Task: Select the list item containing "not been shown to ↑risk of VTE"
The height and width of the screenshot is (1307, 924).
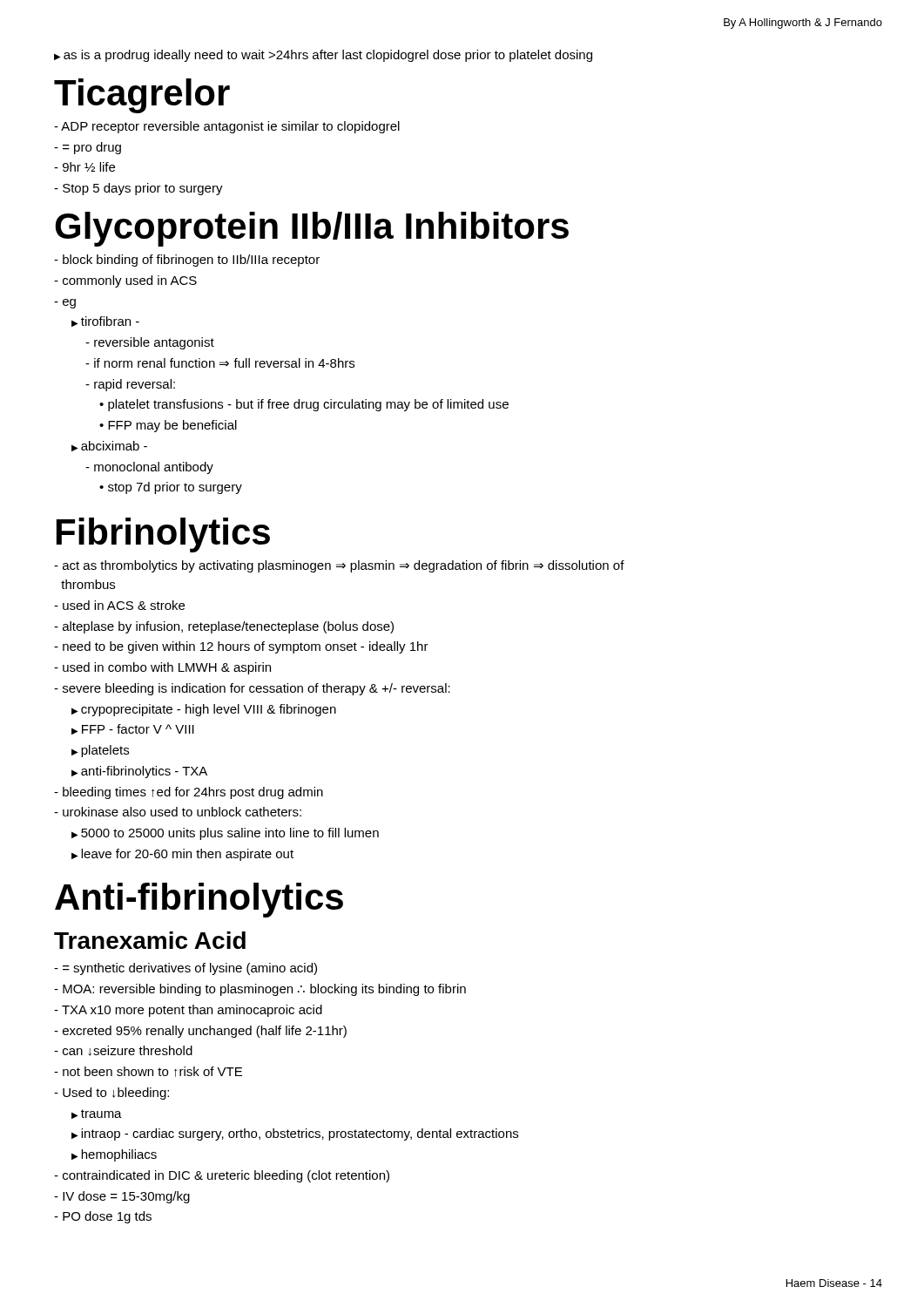Action: point(148,1071)
